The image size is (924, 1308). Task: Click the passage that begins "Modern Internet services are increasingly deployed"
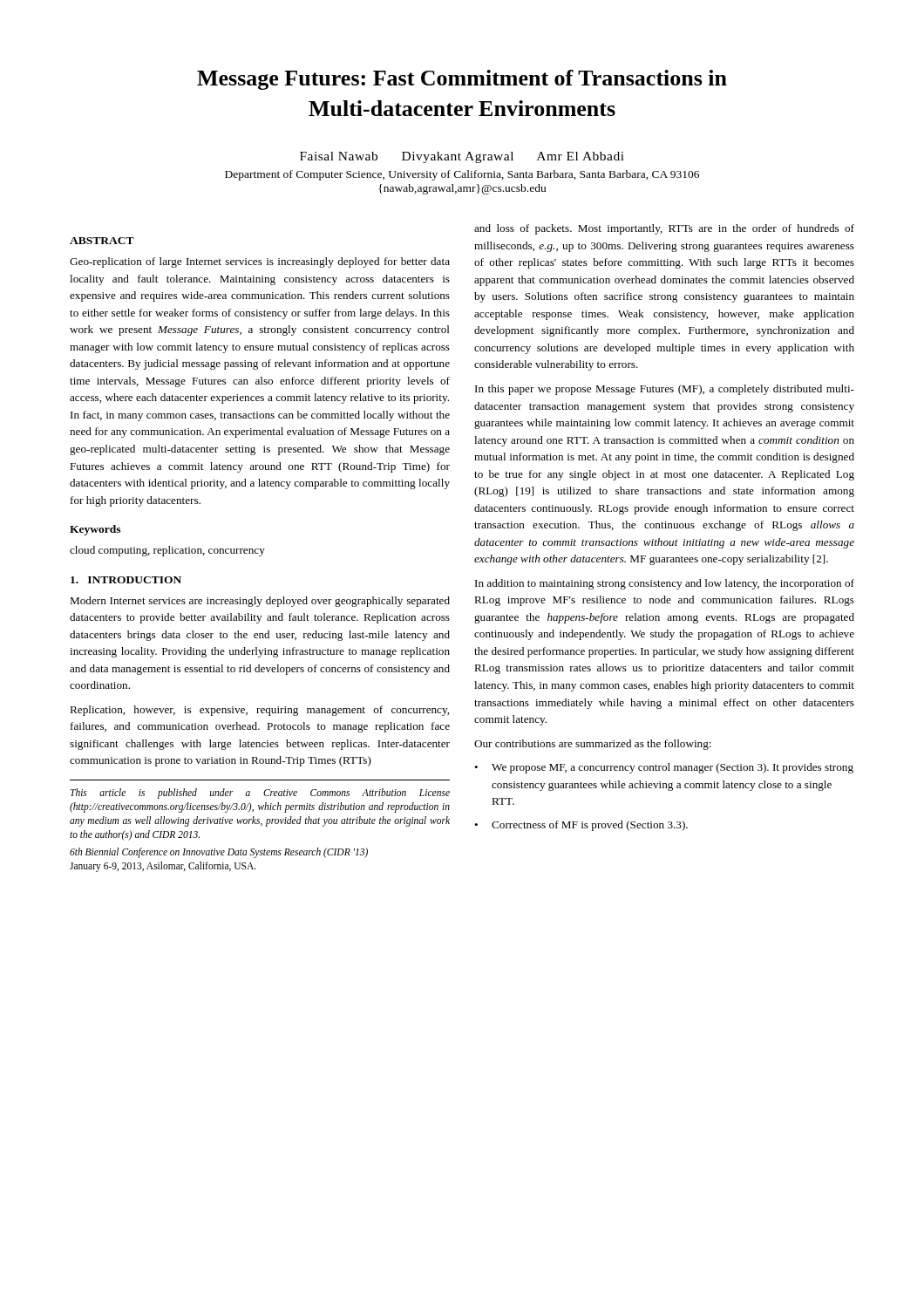click(x=260, y=680)
